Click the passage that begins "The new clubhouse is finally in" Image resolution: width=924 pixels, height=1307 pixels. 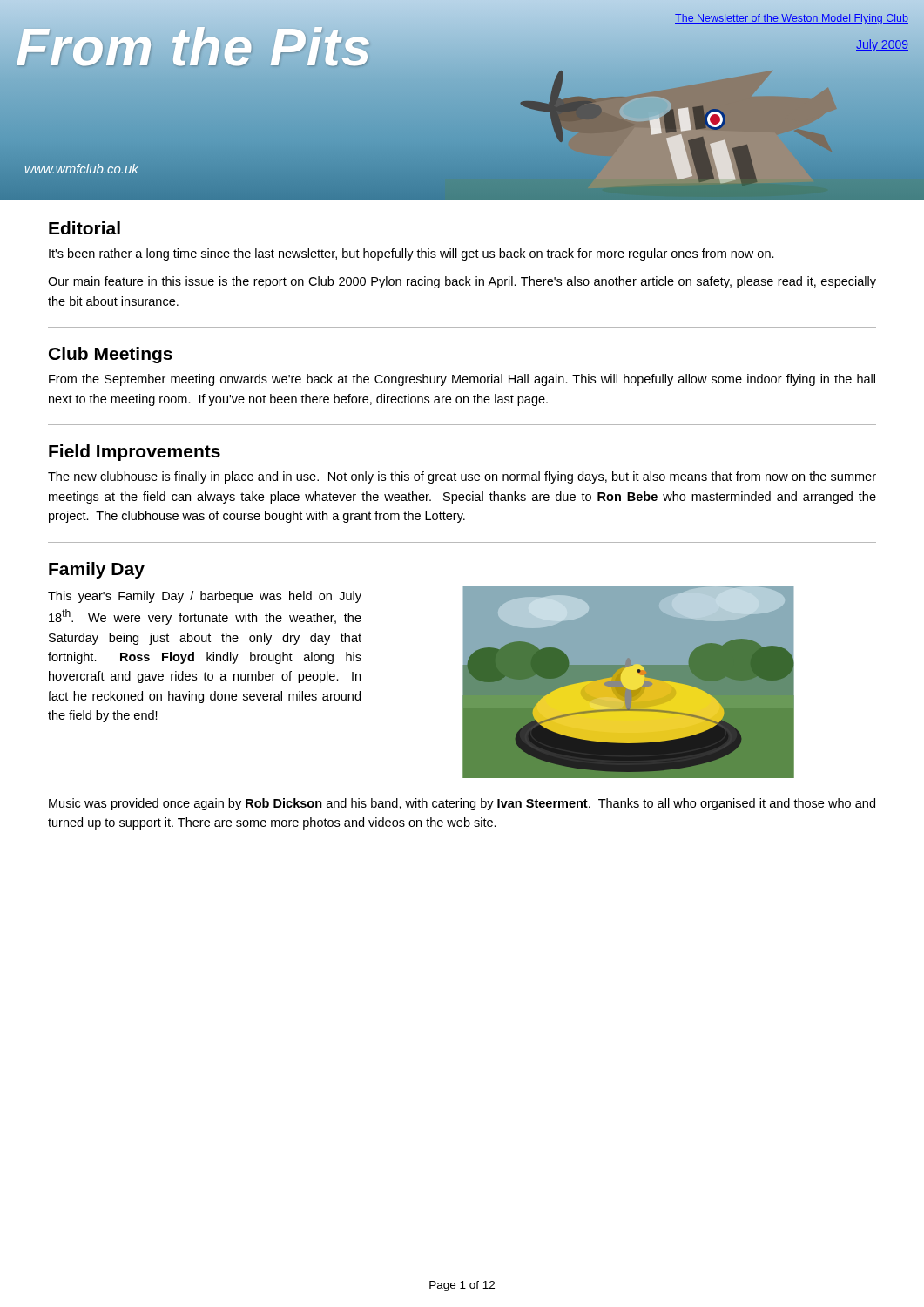[462, 497]
